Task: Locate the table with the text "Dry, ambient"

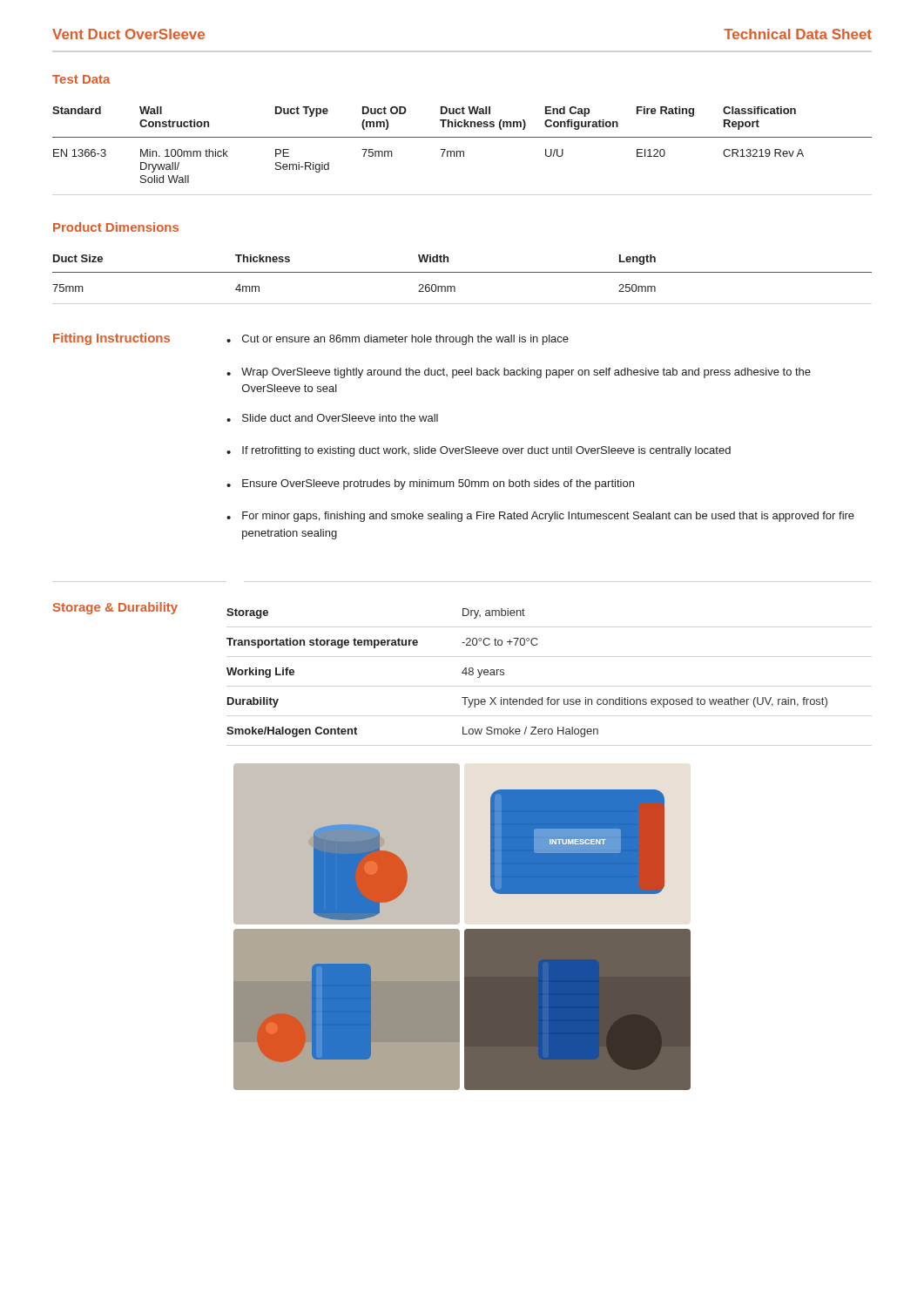Action: click(549, 672)
